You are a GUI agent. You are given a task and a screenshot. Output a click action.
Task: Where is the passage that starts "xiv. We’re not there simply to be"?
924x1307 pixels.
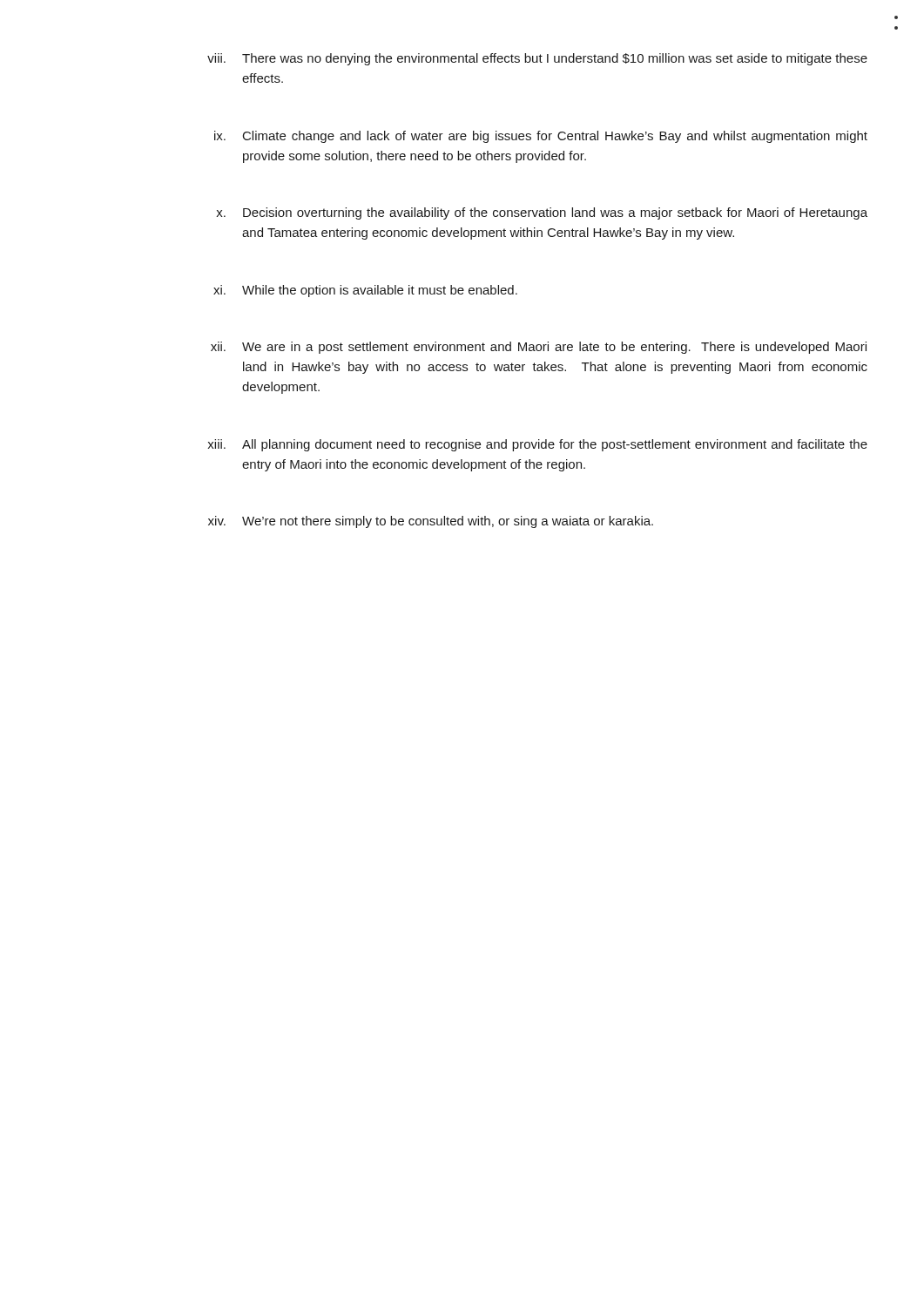pyautogui.click(x=521, y=521)
